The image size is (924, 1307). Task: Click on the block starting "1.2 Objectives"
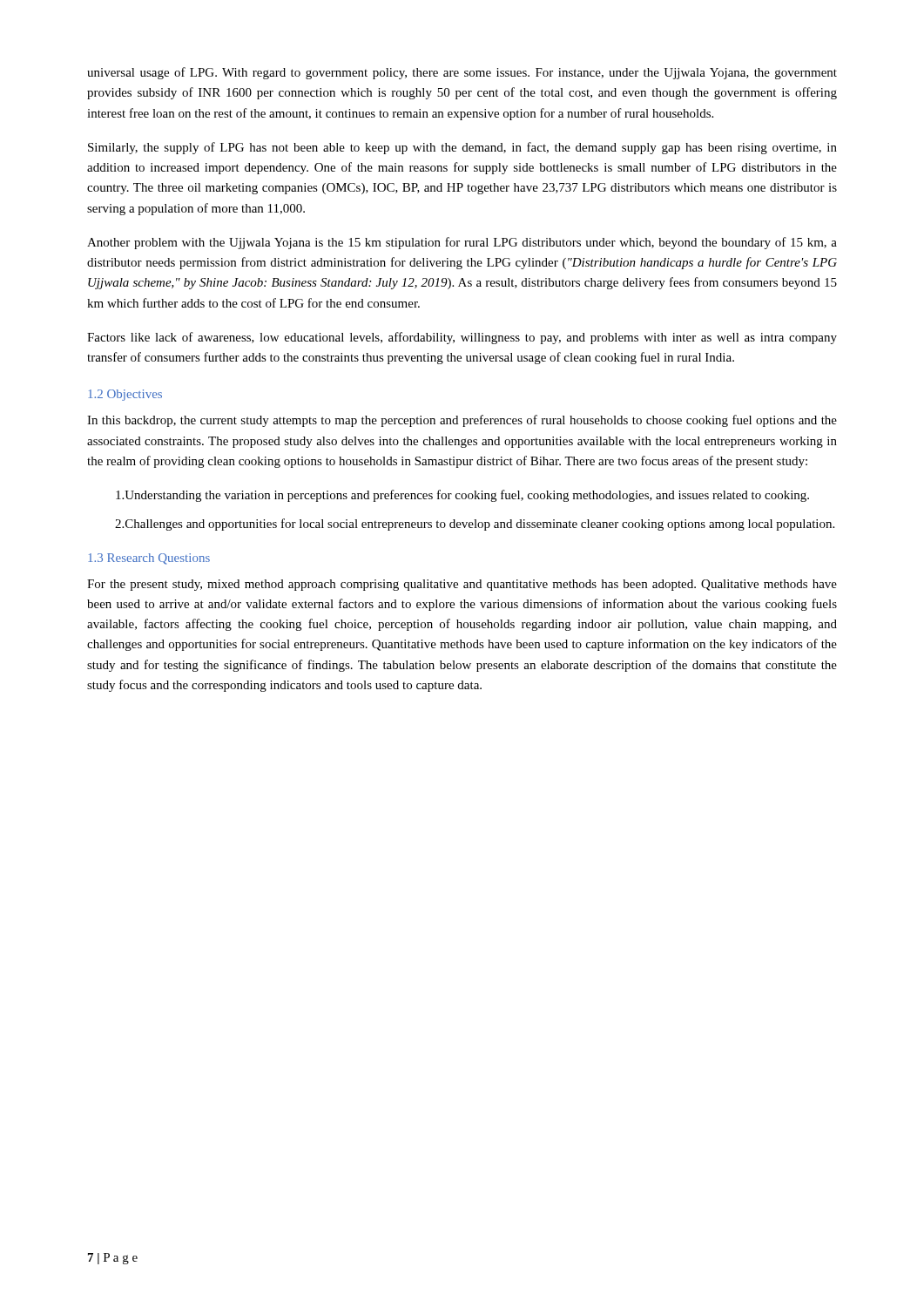pos(125,394)
